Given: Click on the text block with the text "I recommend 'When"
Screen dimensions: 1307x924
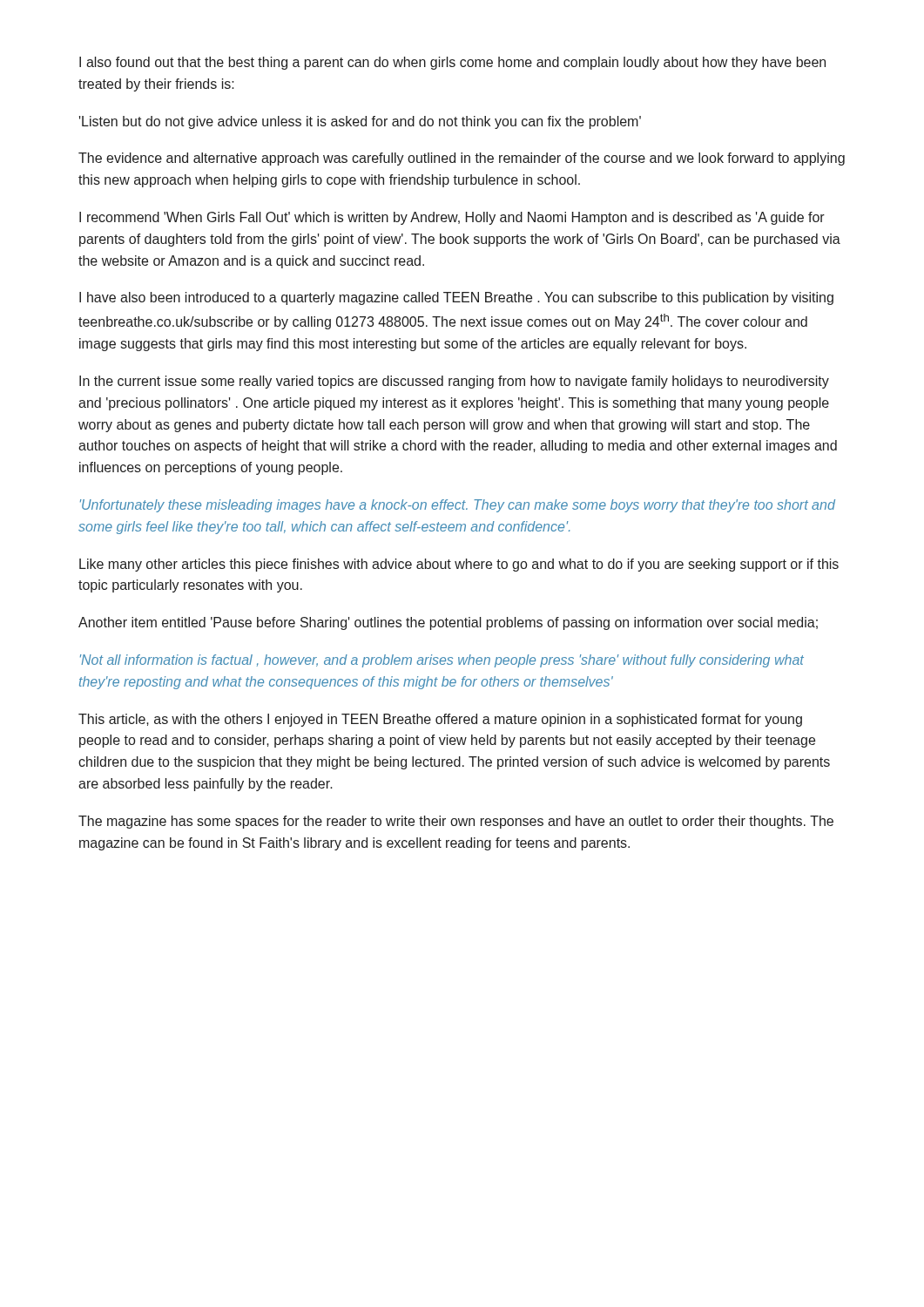Looking at the screenshot, I should [x=459, y=239].
